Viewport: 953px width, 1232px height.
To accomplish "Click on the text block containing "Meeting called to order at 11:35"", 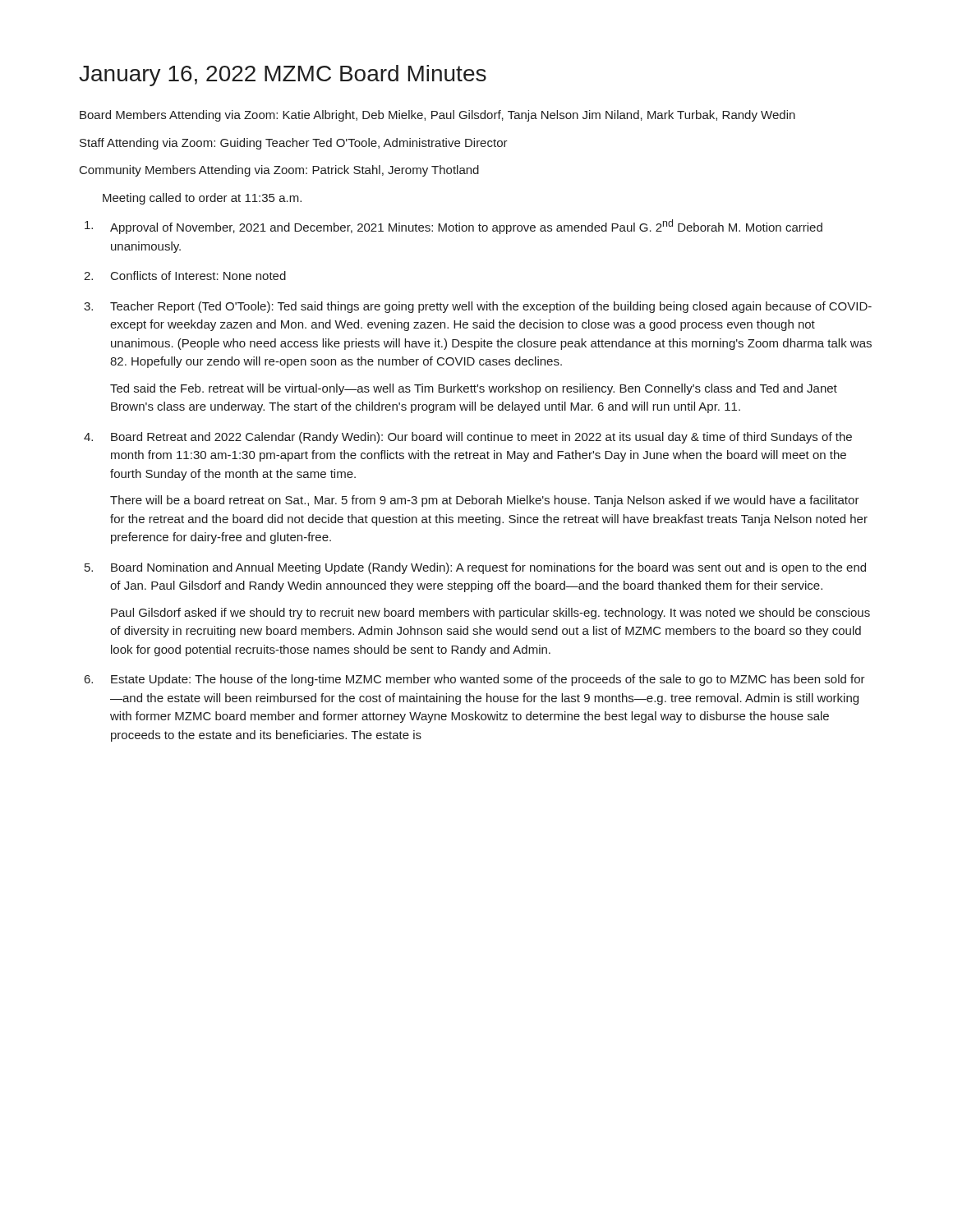I will click(x=202, y=197).
